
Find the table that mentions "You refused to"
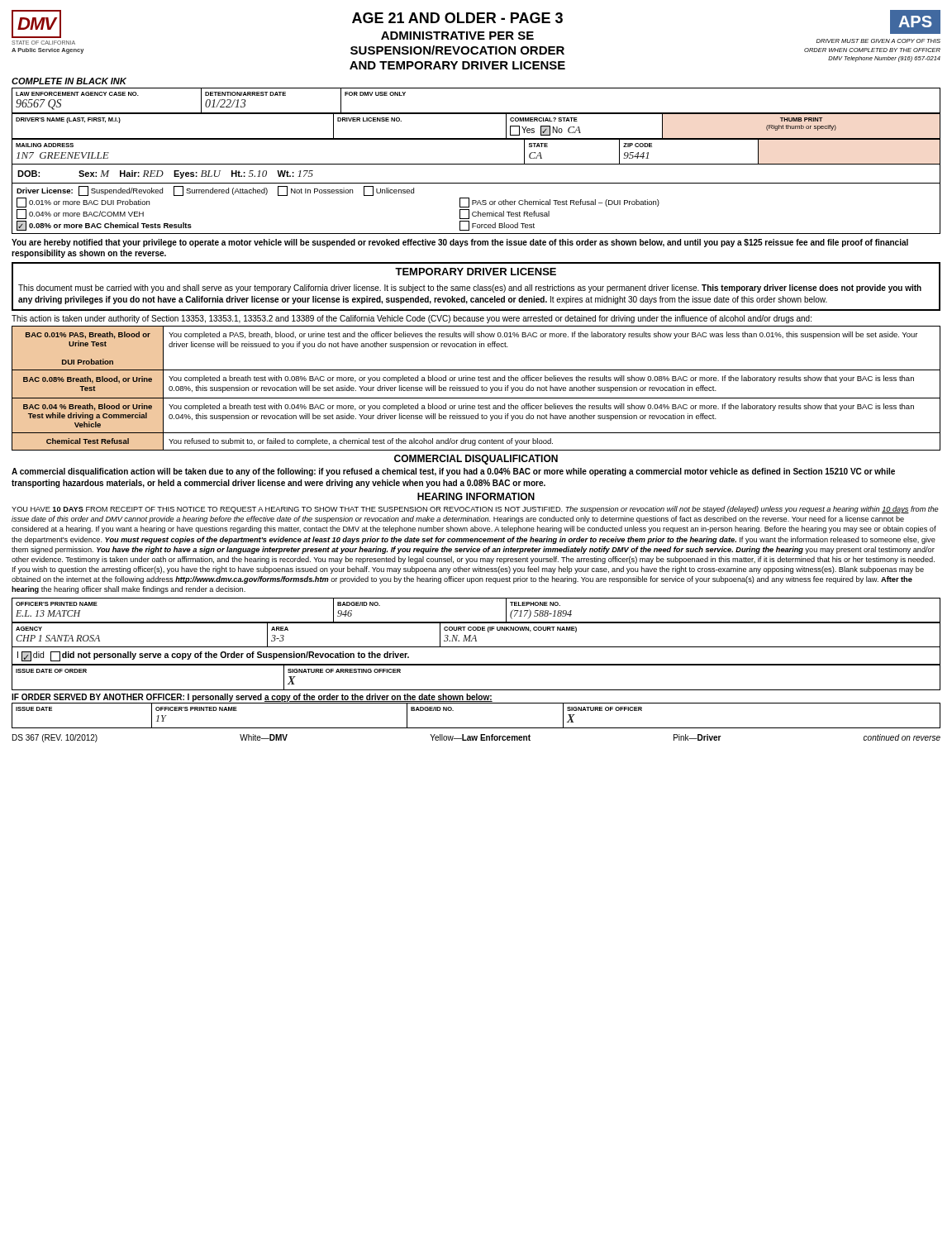pyautogui.click(x=476, y=388)
